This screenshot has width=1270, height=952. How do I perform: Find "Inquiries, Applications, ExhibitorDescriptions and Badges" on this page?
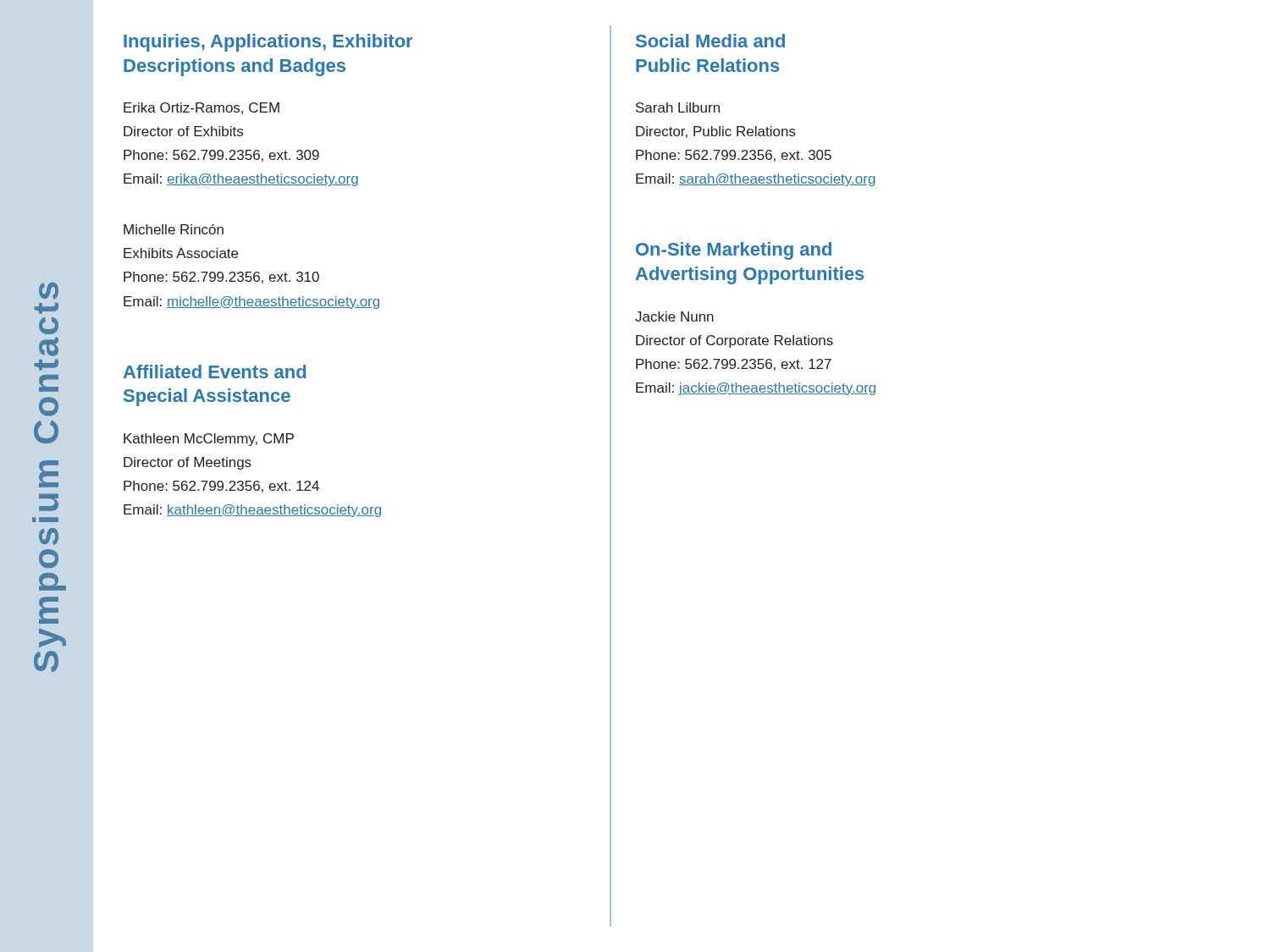268,53
